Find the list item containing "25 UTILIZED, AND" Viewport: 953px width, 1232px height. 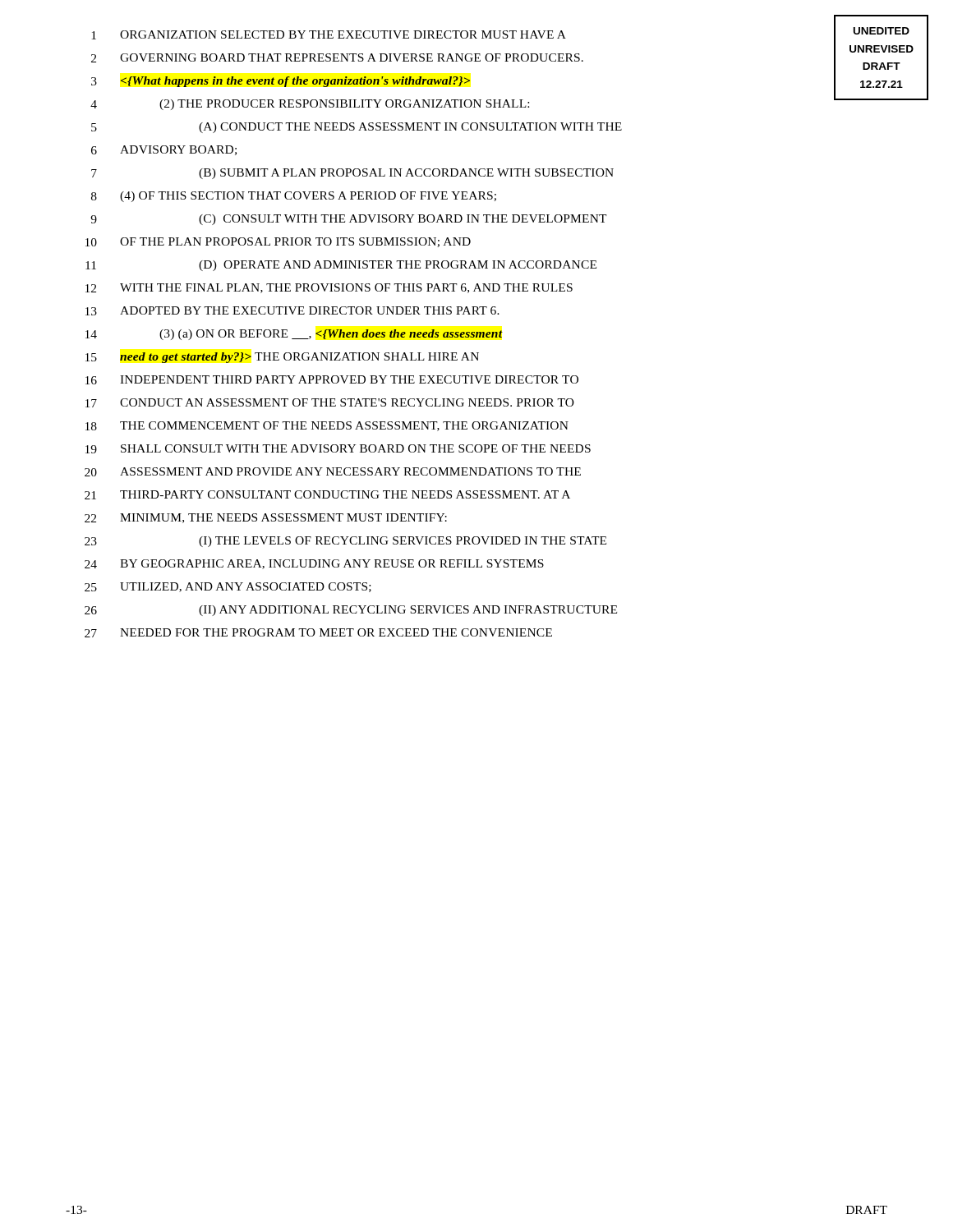(x=228, y=587)
